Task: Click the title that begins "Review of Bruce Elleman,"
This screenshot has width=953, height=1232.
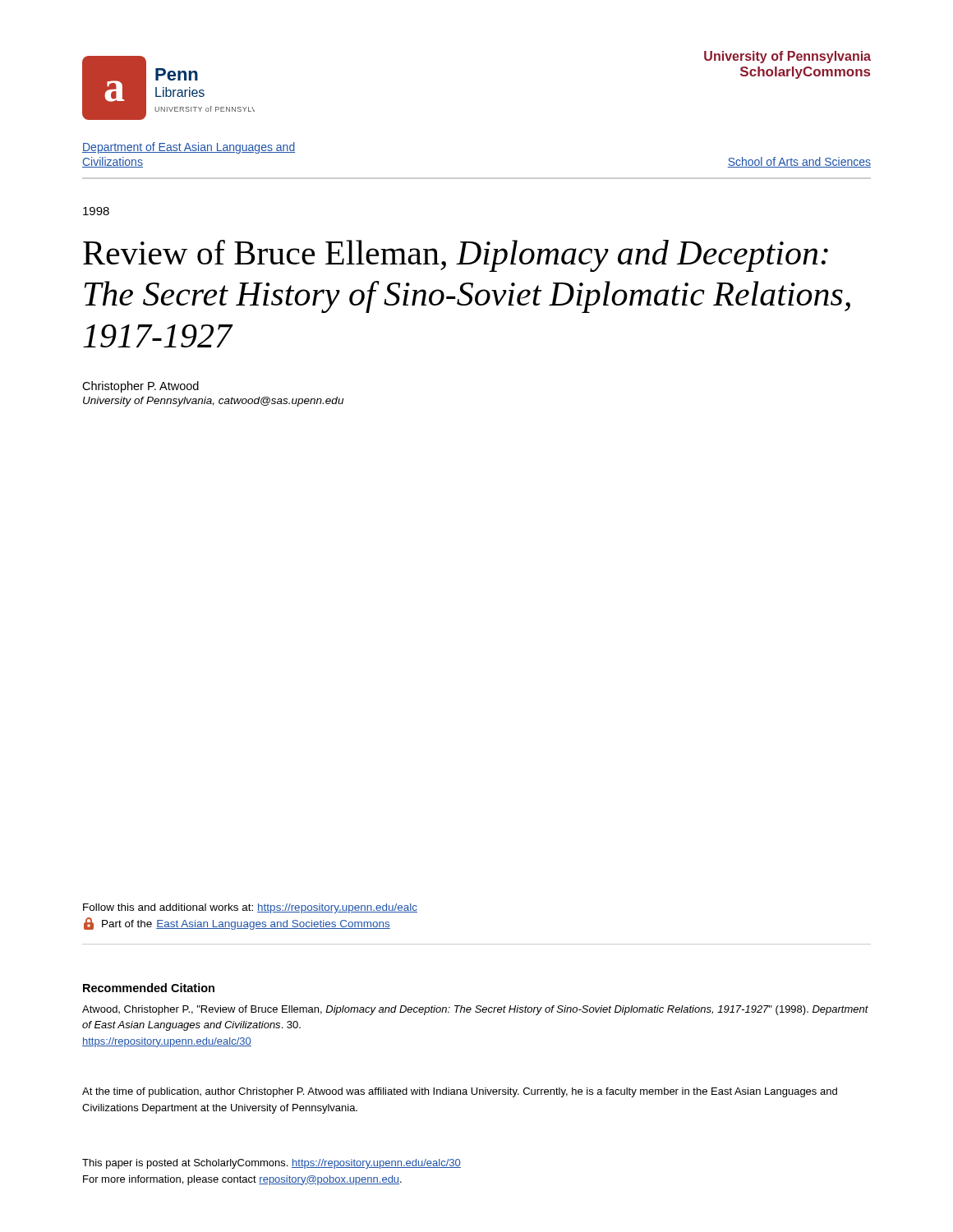Action: (467, 294)
